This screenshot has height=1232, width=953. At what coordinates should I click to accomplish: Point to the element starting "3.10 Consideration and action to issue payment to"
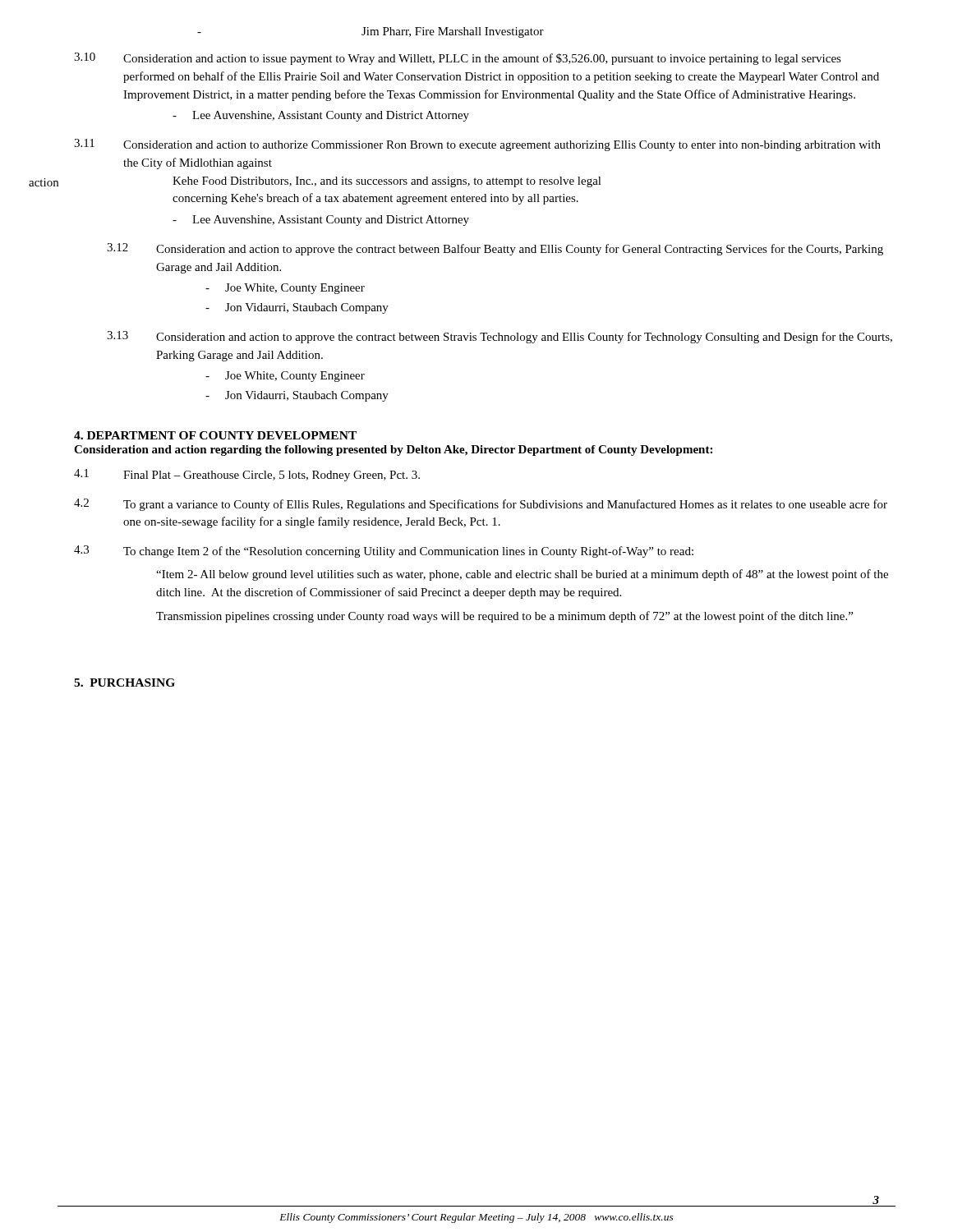click(x=485, y=87)
